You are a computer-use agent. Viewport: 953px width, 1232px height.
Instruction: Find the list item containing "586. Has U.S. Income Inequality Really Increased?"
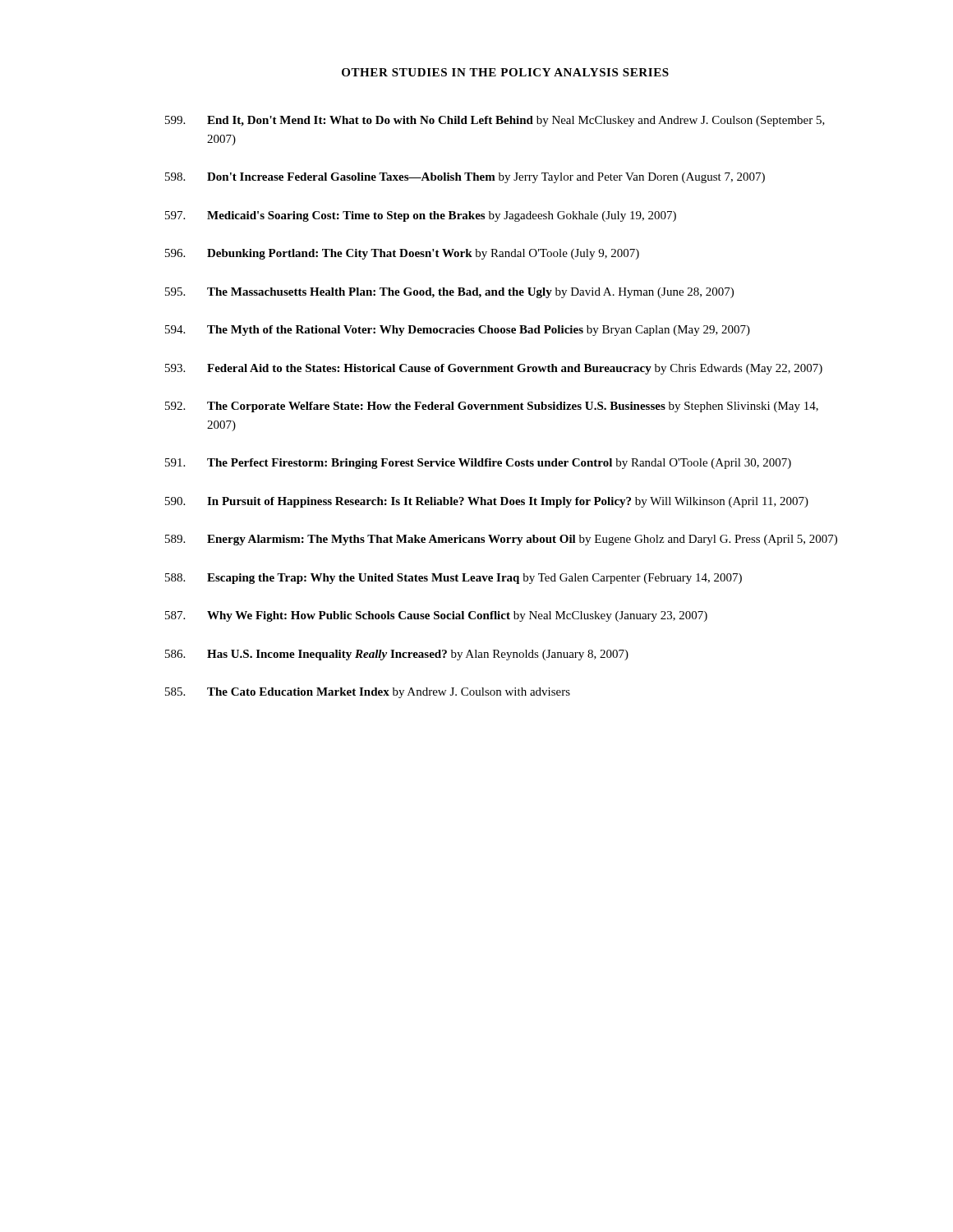(505, 654)
